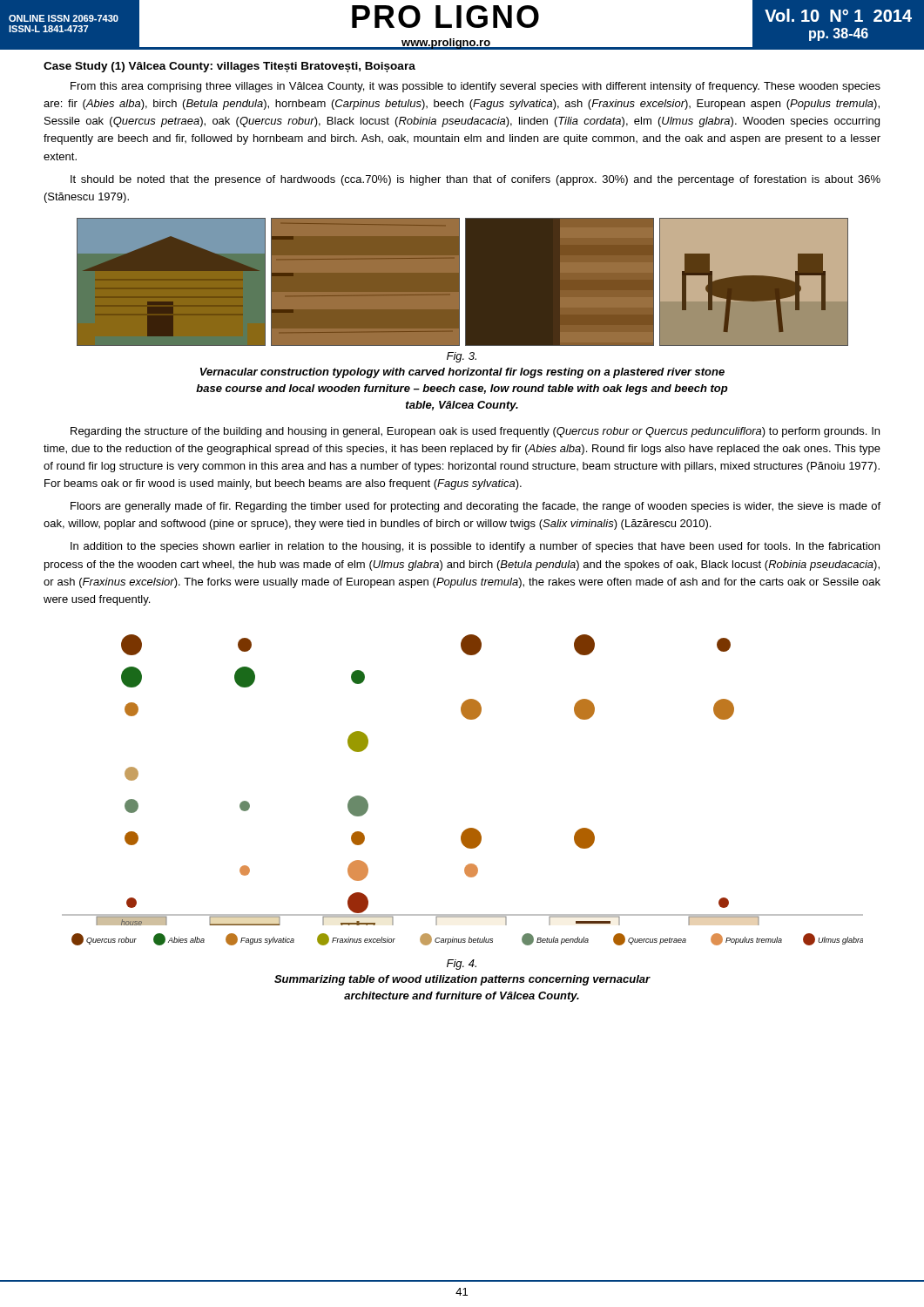Select the caption containing "Fig. 3. Vernacular construction"
This screenshot has width=924, height=1307.
click(462, 381)
